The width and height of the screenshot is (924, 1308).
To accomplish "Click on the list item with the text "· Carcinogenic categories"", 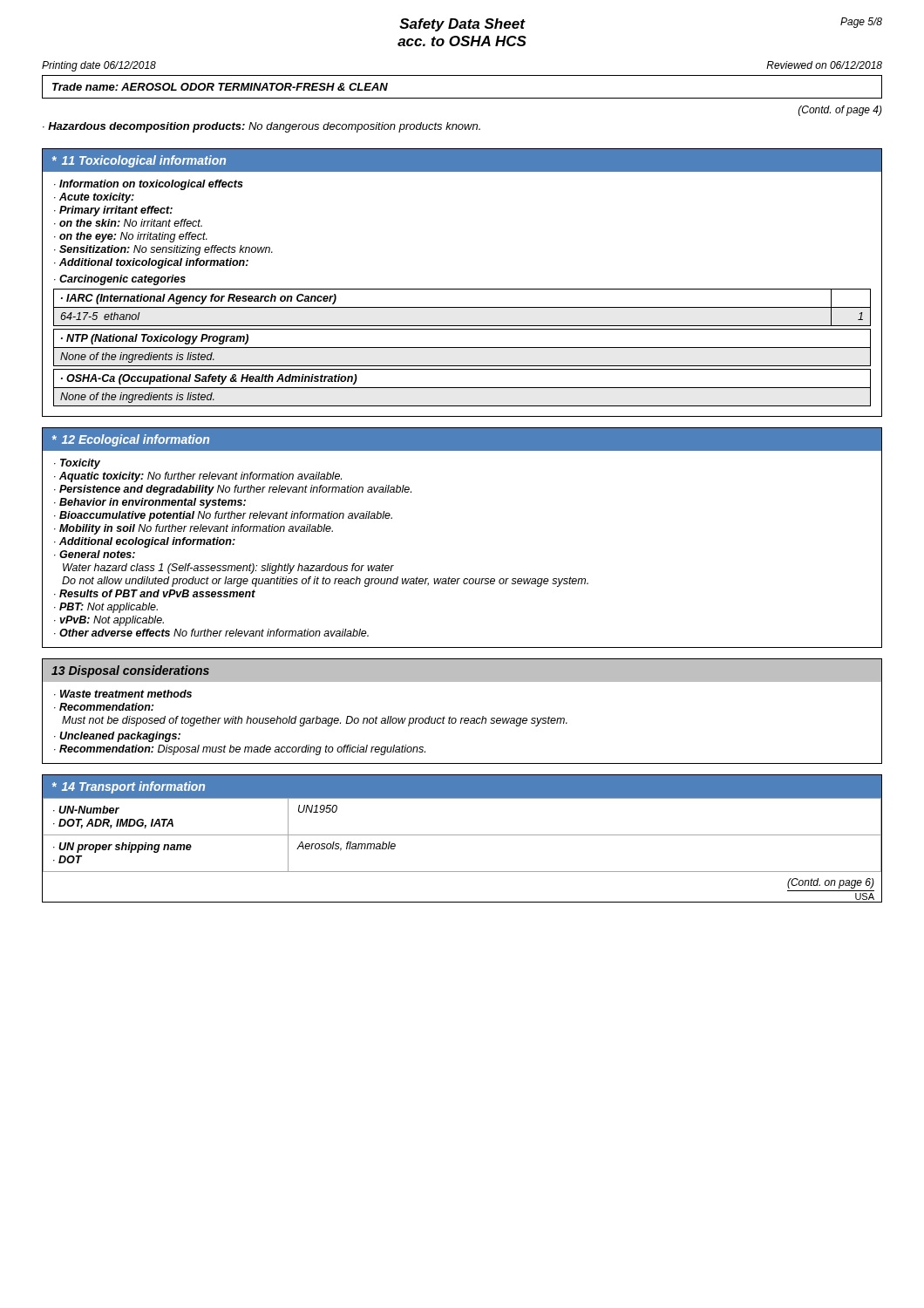I will click(x=119, y=279).
